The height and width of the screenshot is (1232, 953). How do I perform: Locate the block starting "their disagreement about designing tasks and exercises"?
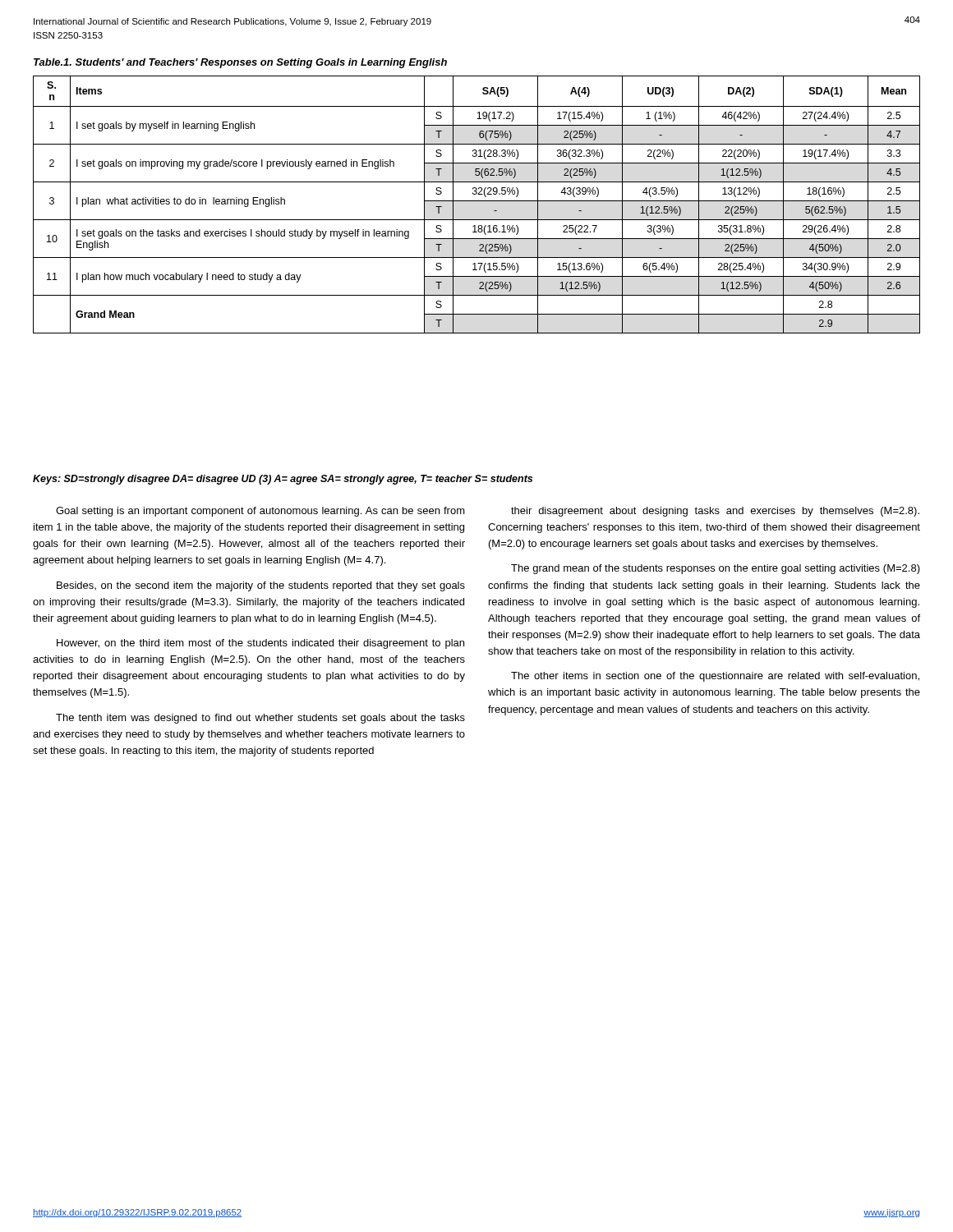(704, 527)
